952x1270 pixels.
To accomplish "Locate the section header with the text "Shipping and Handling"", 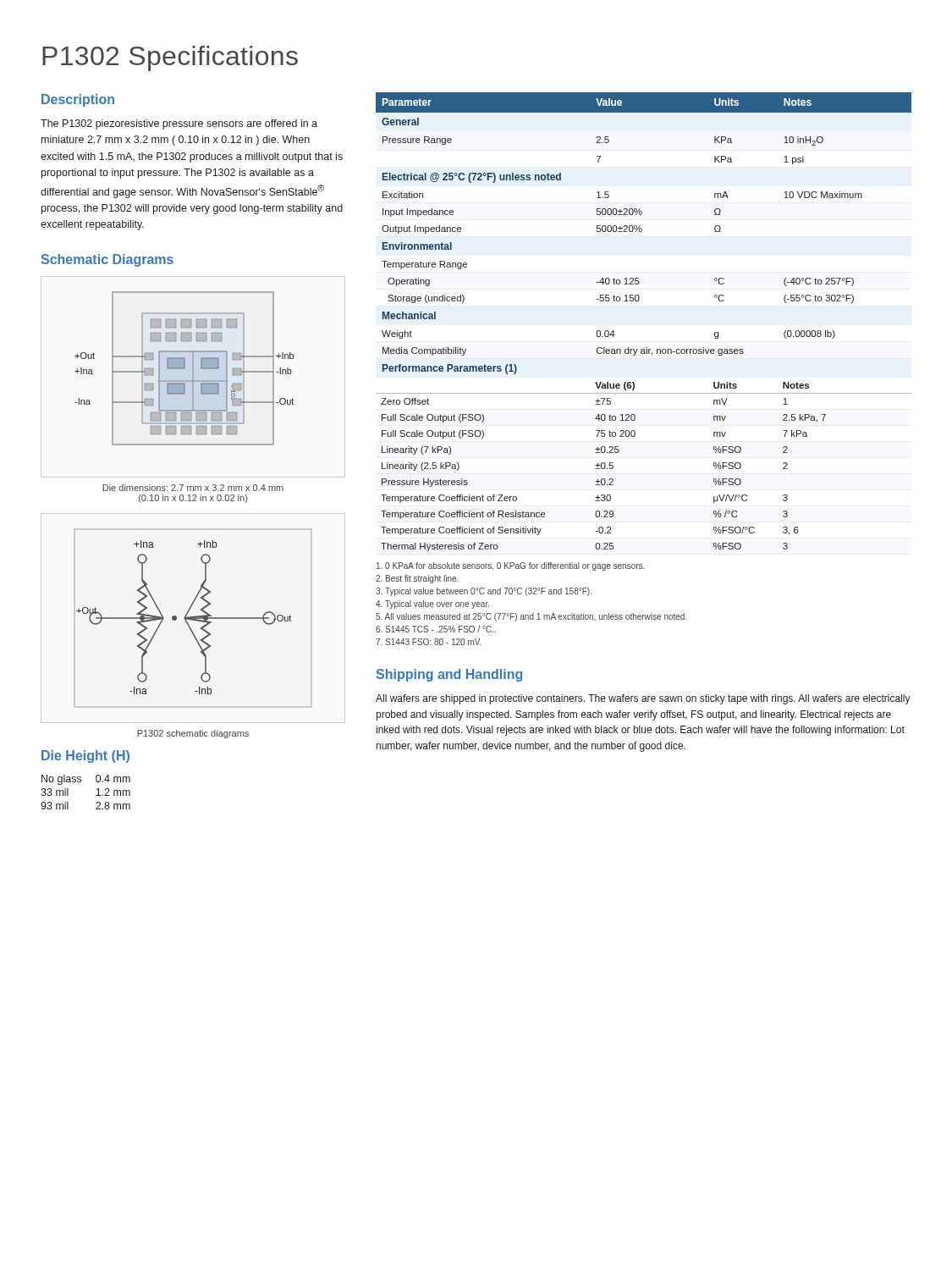I will point(449,675).
